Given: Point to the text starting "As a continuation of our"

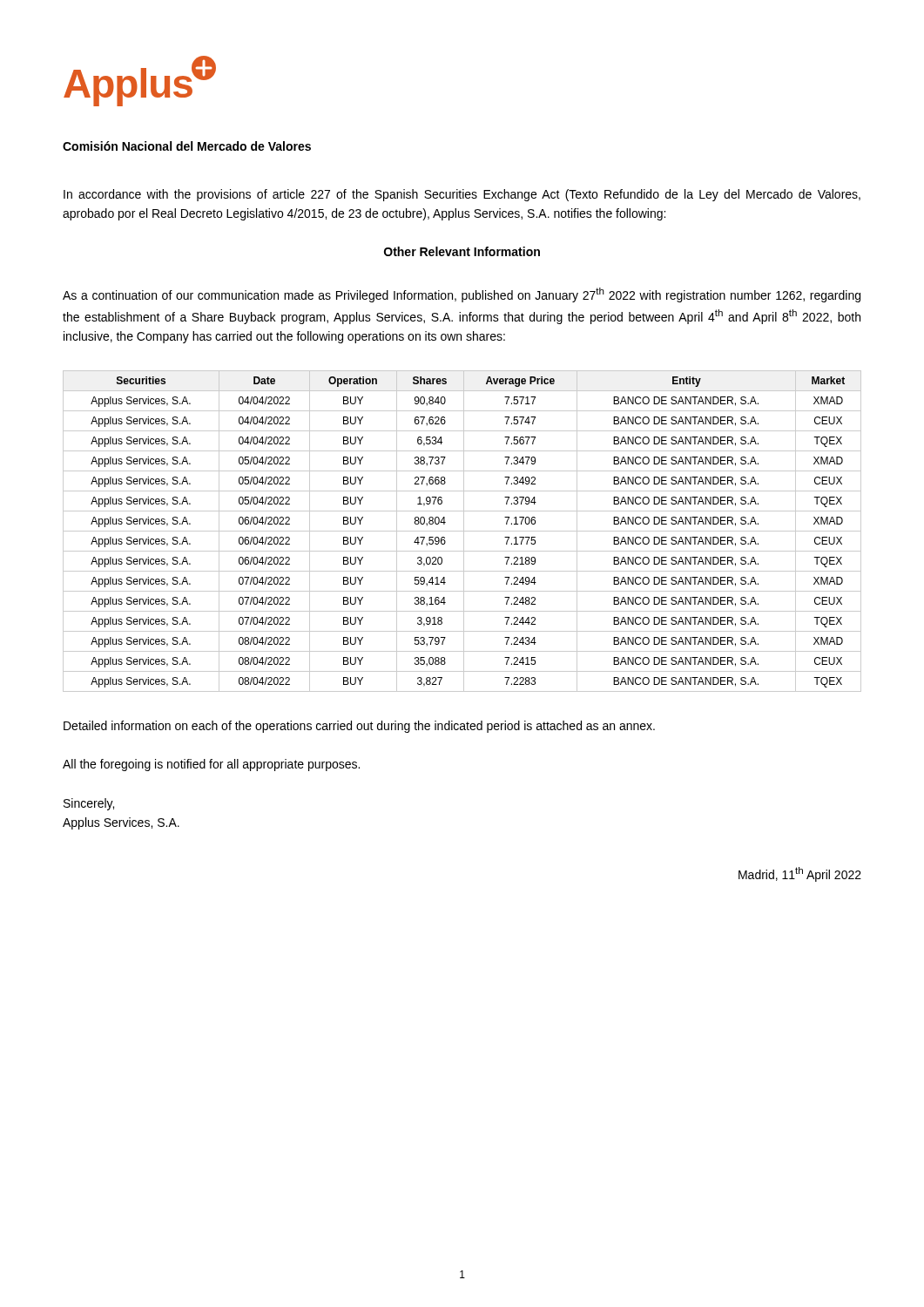Looking at the screenshot, I should [462, 314].
